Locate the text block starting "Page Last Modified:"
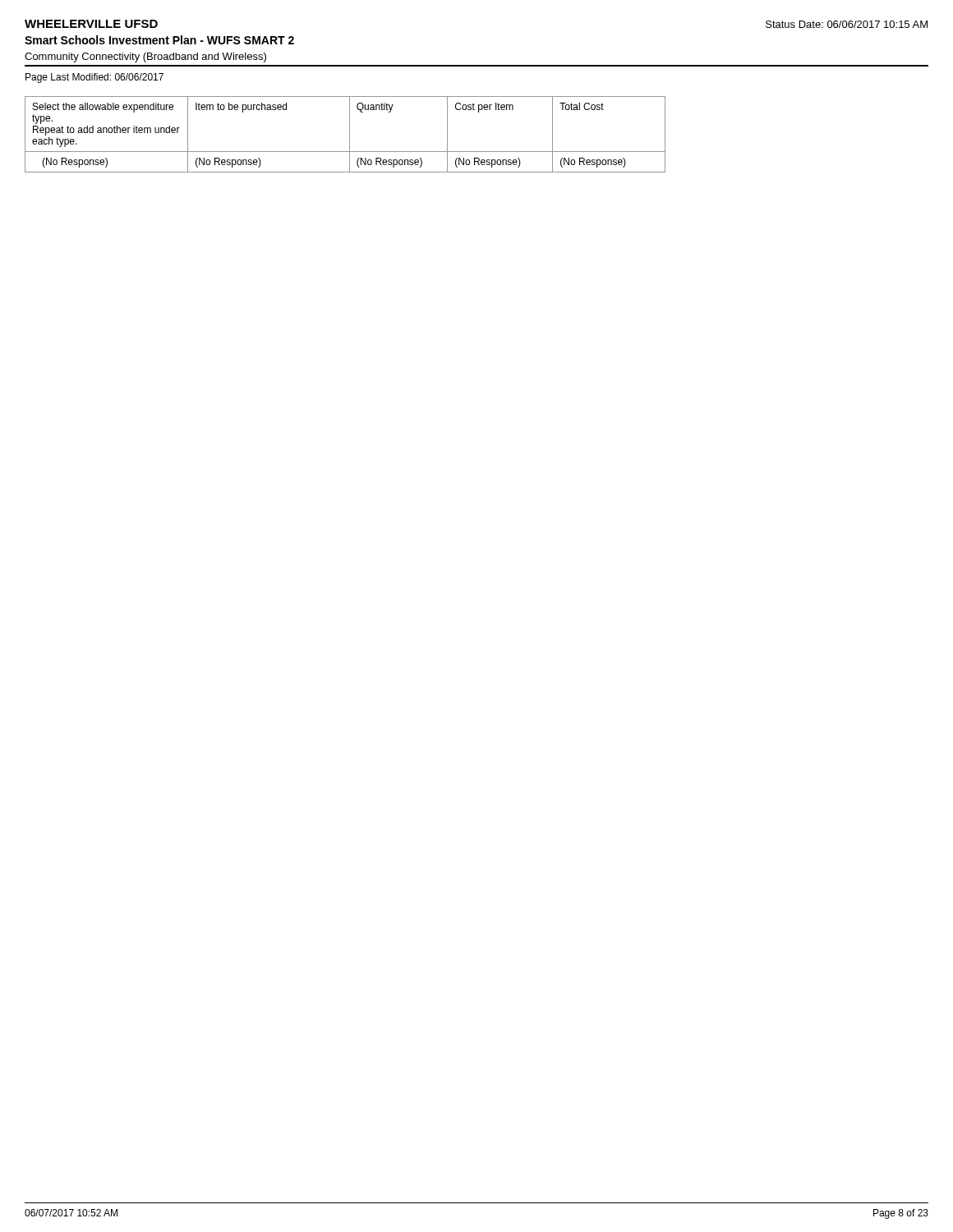The height and width of the screenshot is (1232, 953). click(x=94, y=77)
